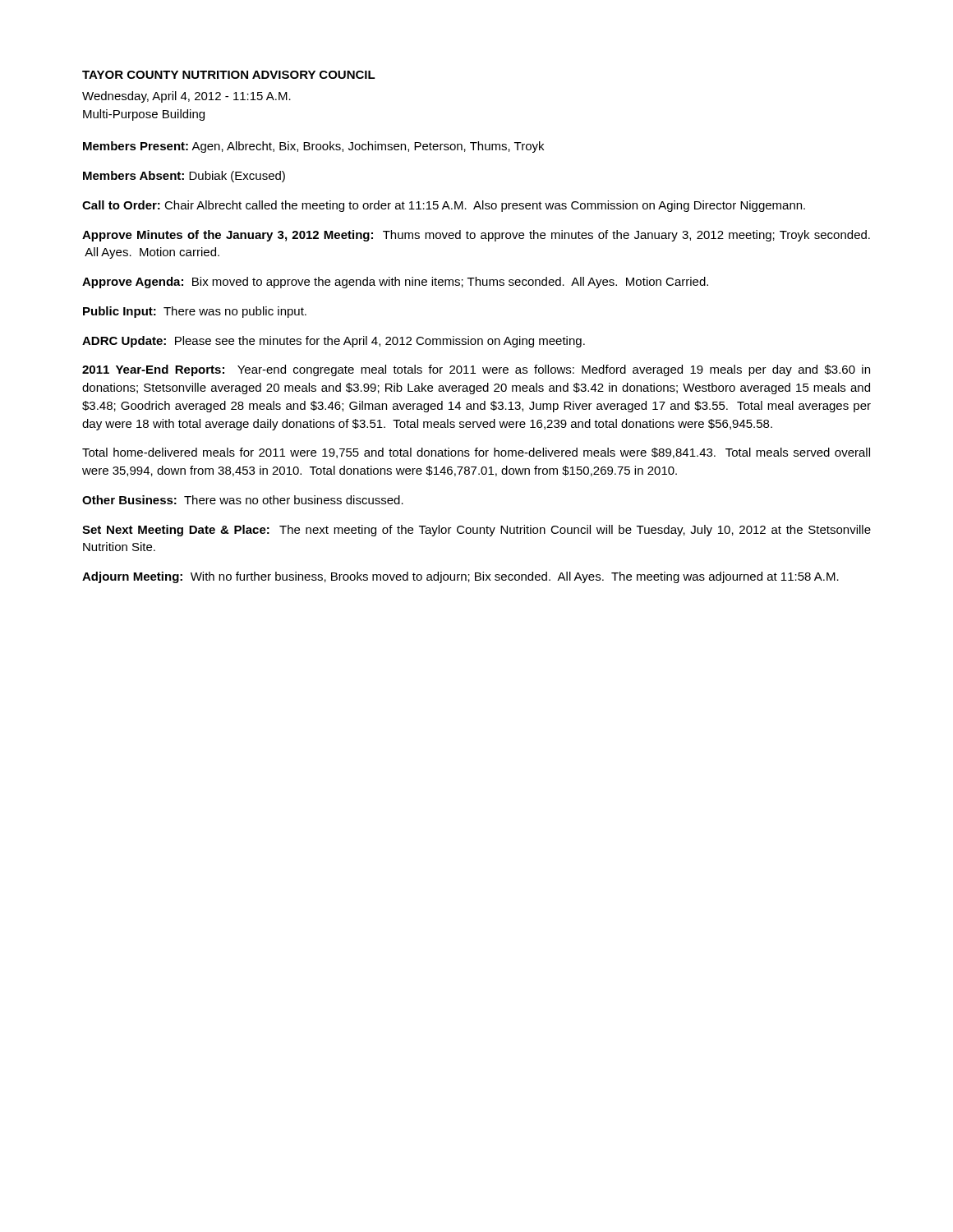The height and width of the screenshot is (1232, 953).
Task: Locate the element starting "Set Next Meeting Date &"
Action: coord(476,538)
